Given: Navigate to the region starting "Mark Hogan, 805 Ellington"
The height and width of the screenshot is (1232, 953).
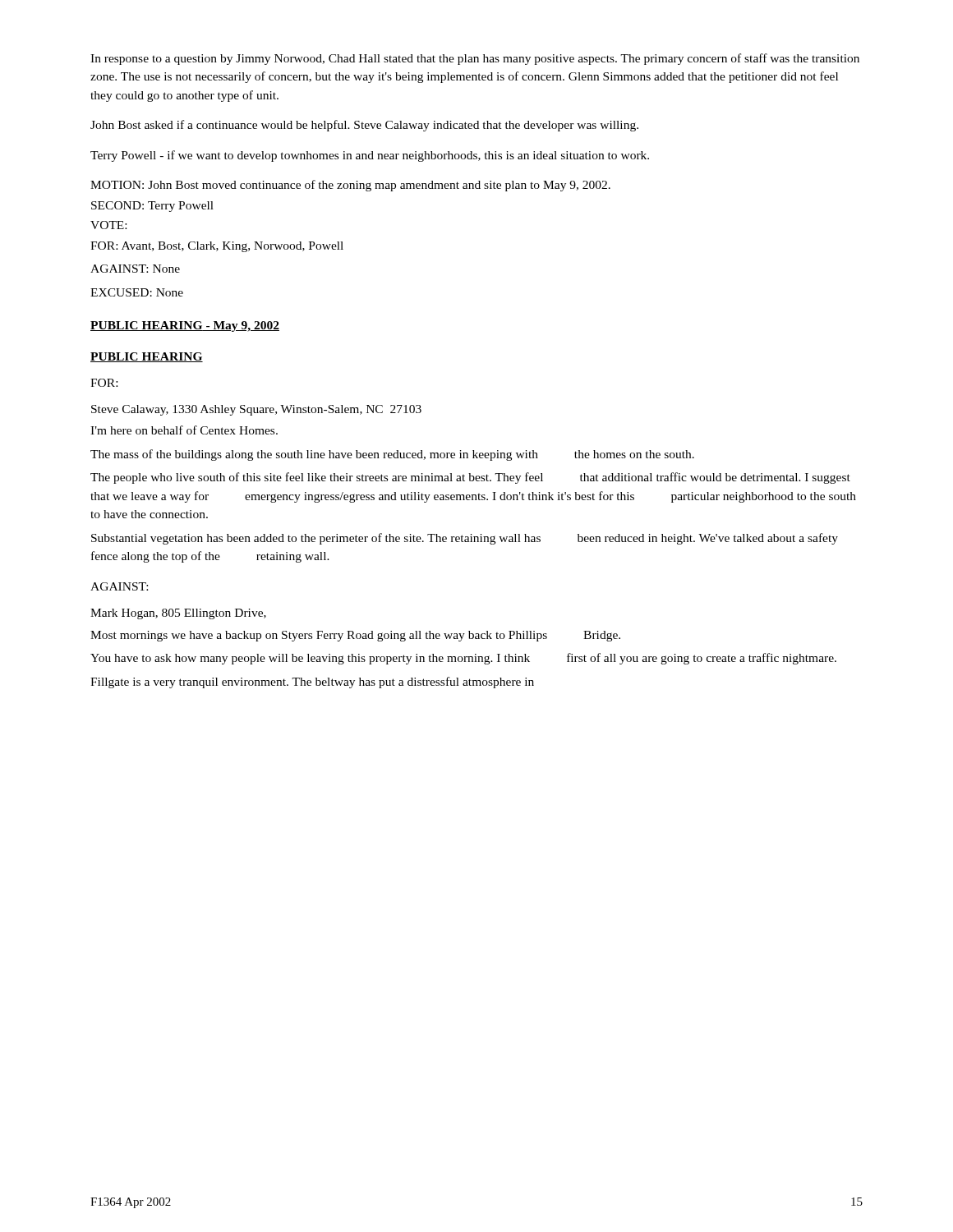Looking at the screenshot, I should (x=178, y=612).
